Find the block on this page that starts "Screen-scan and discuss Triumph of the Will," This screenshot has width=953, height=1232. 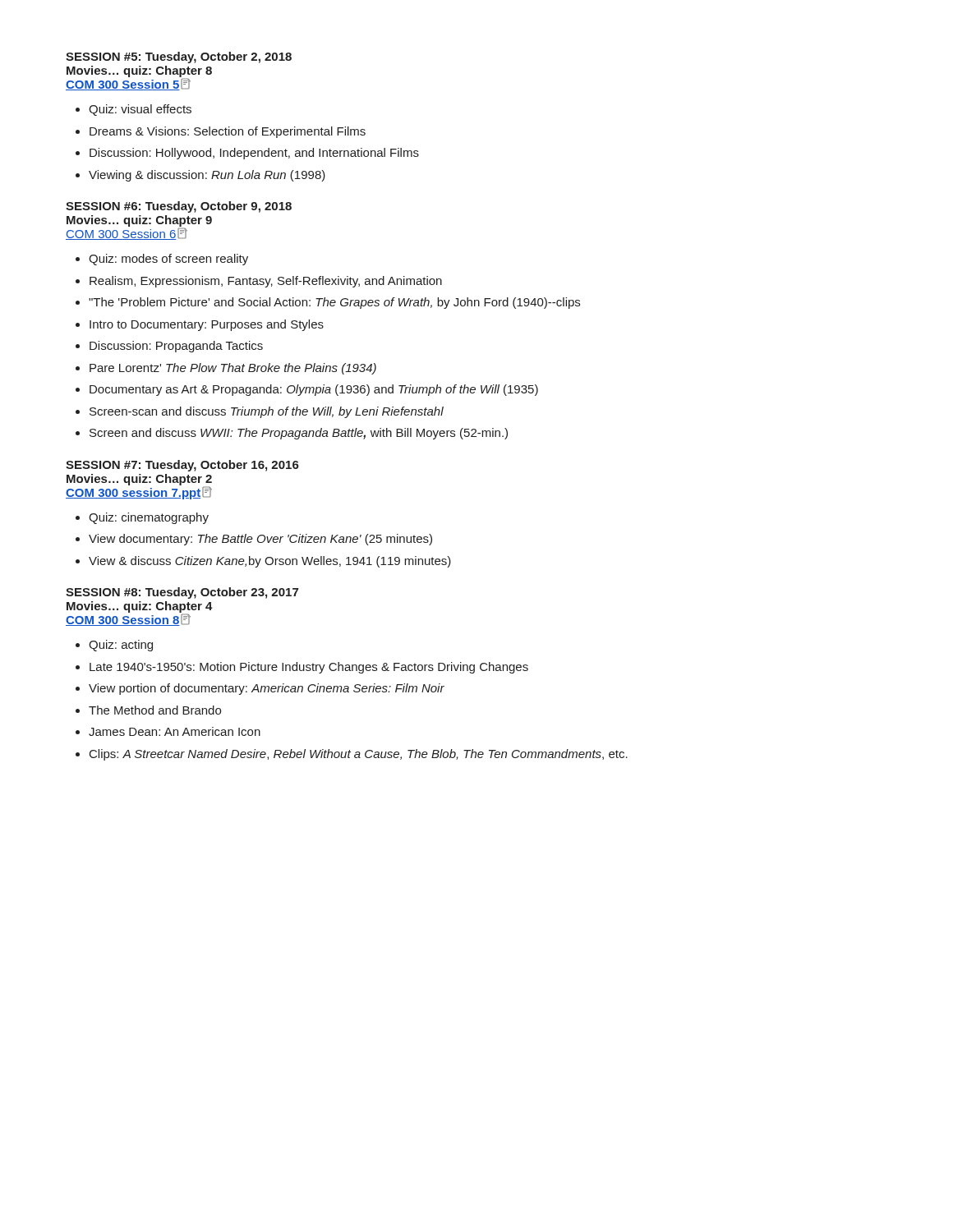point(266,411)
